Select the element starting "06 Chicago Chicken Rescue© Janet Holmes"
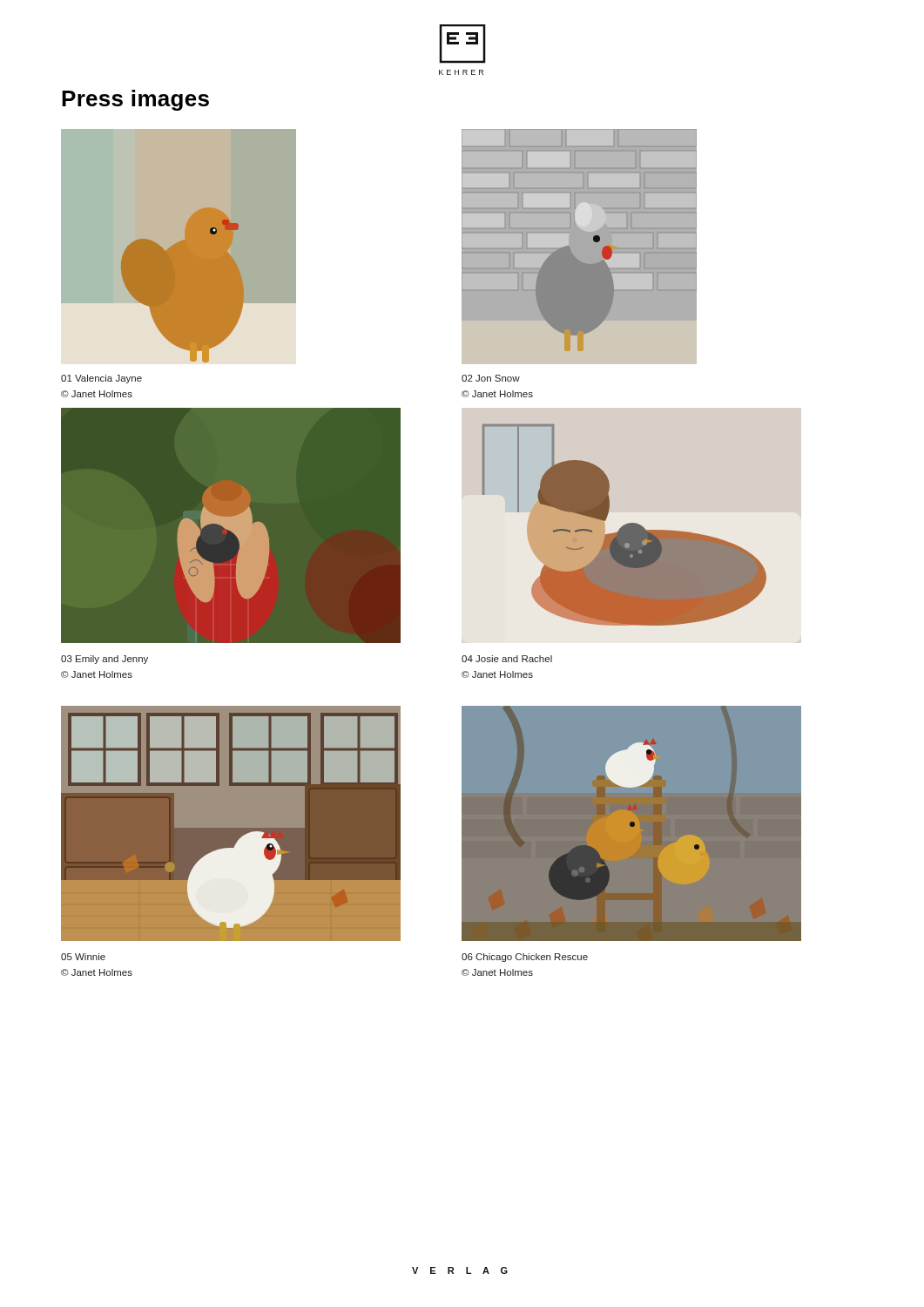Image resolution: width=924 pixels, height=1307 pixels. 525,965
